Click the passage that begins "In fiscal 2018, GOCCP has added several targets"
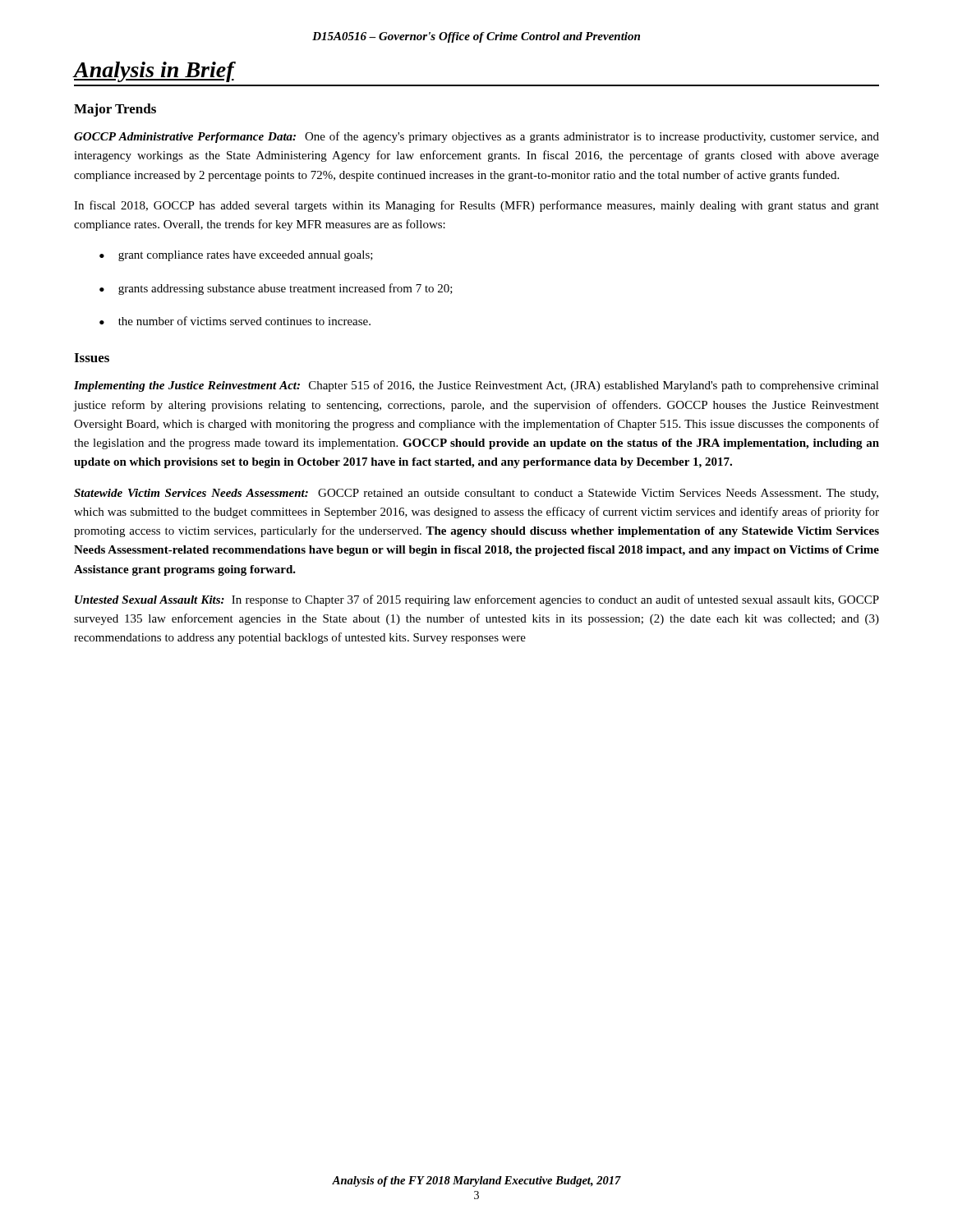 [x=476, y=215]
